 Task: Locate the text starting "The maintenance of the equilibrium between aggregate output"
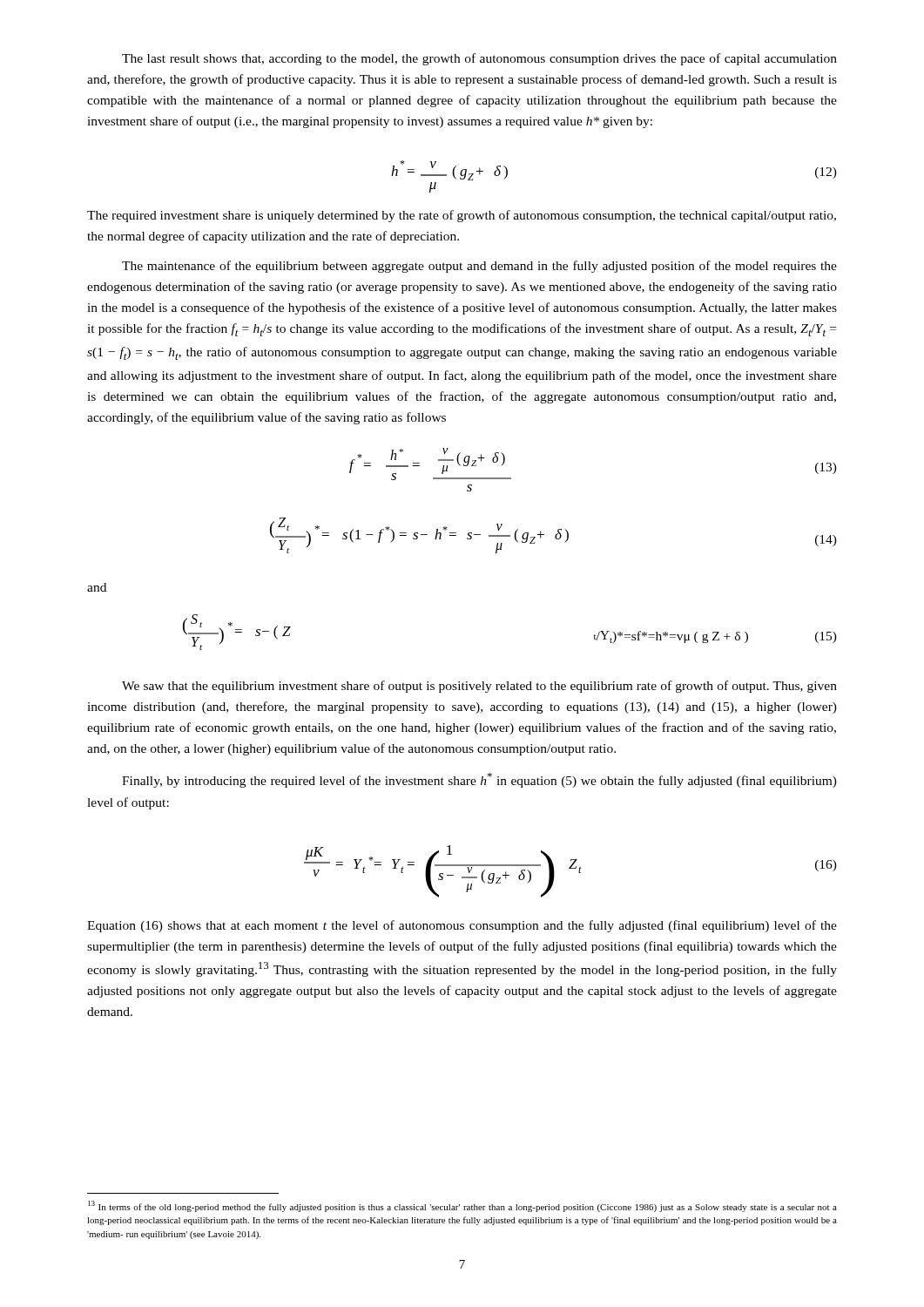[x=462, y=342]
